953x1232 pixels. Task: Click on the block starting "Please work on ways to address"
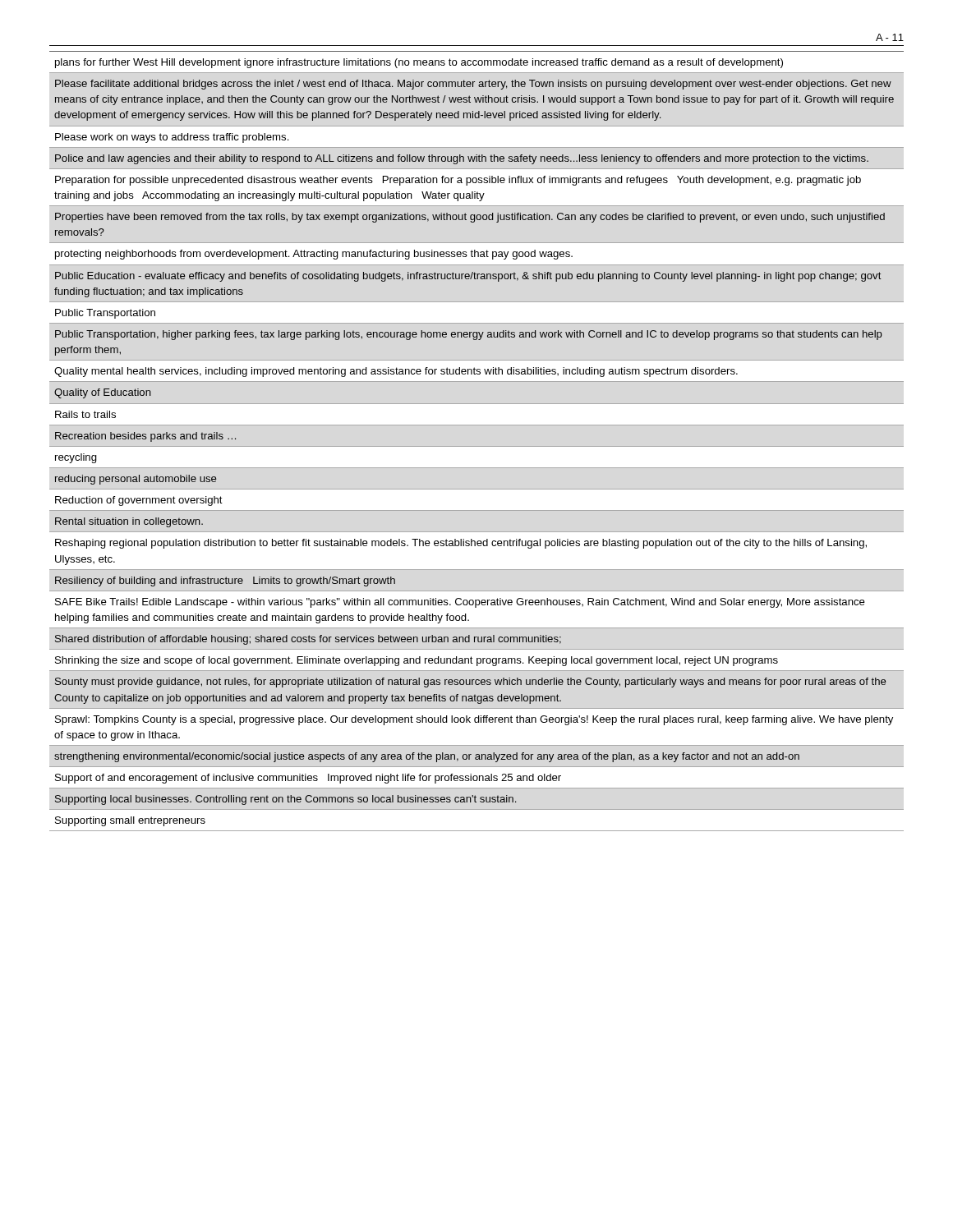click(172, 136)
